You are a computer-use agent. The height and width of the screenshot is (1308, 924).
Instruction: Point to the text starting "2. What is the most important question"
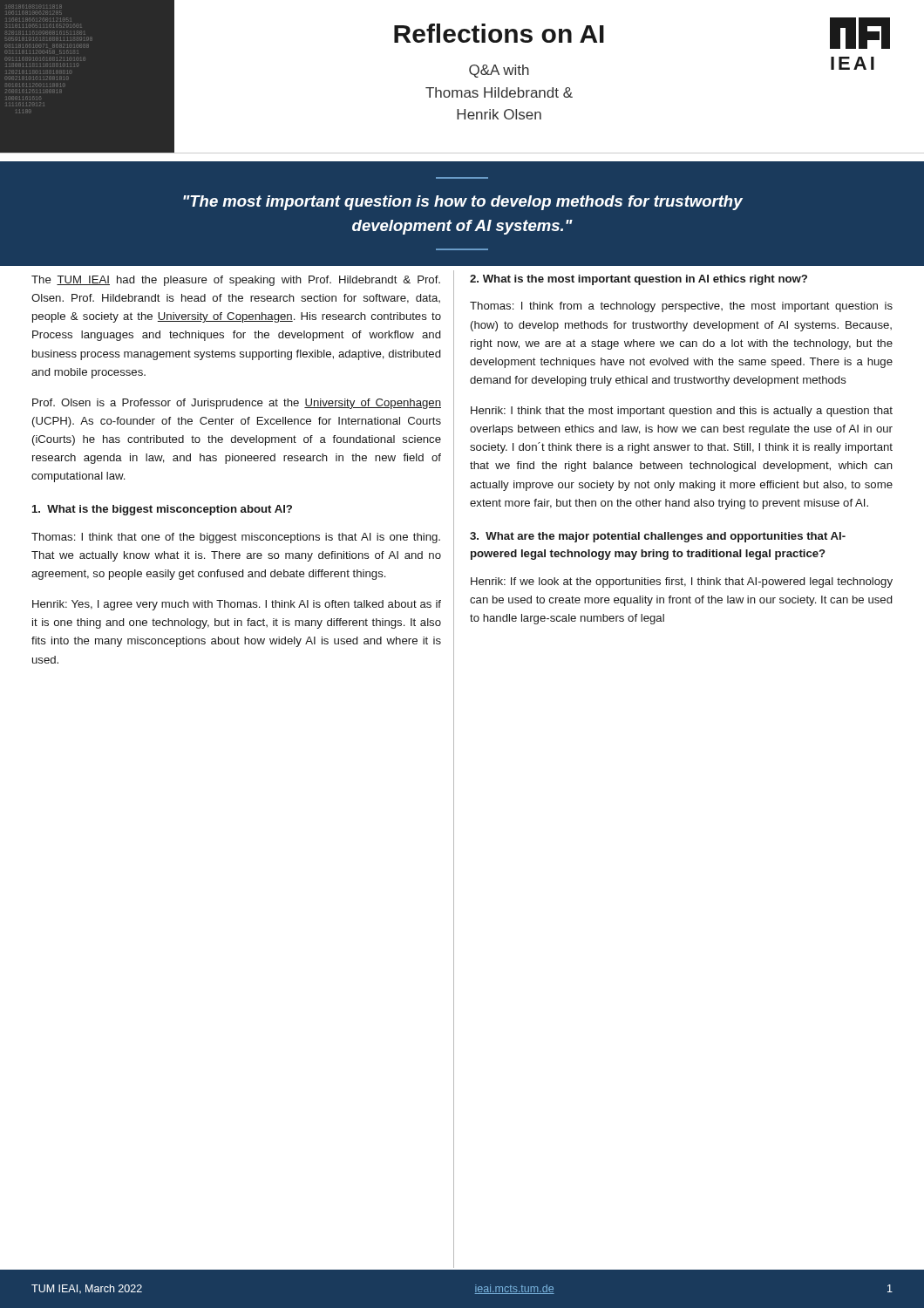(639, 279)
